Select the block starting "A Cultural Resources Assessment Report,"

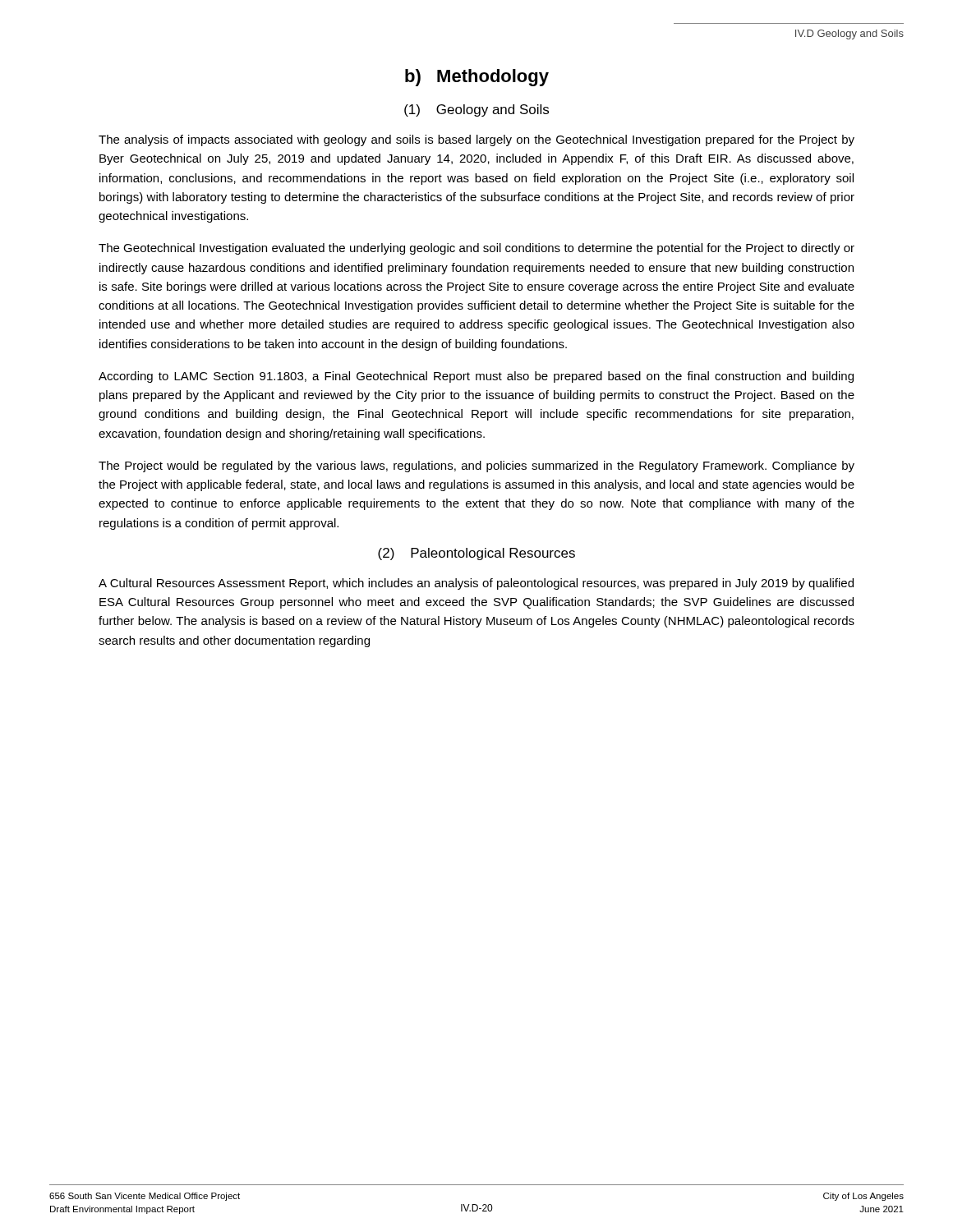pyautogui.click(x=476, y=611)
